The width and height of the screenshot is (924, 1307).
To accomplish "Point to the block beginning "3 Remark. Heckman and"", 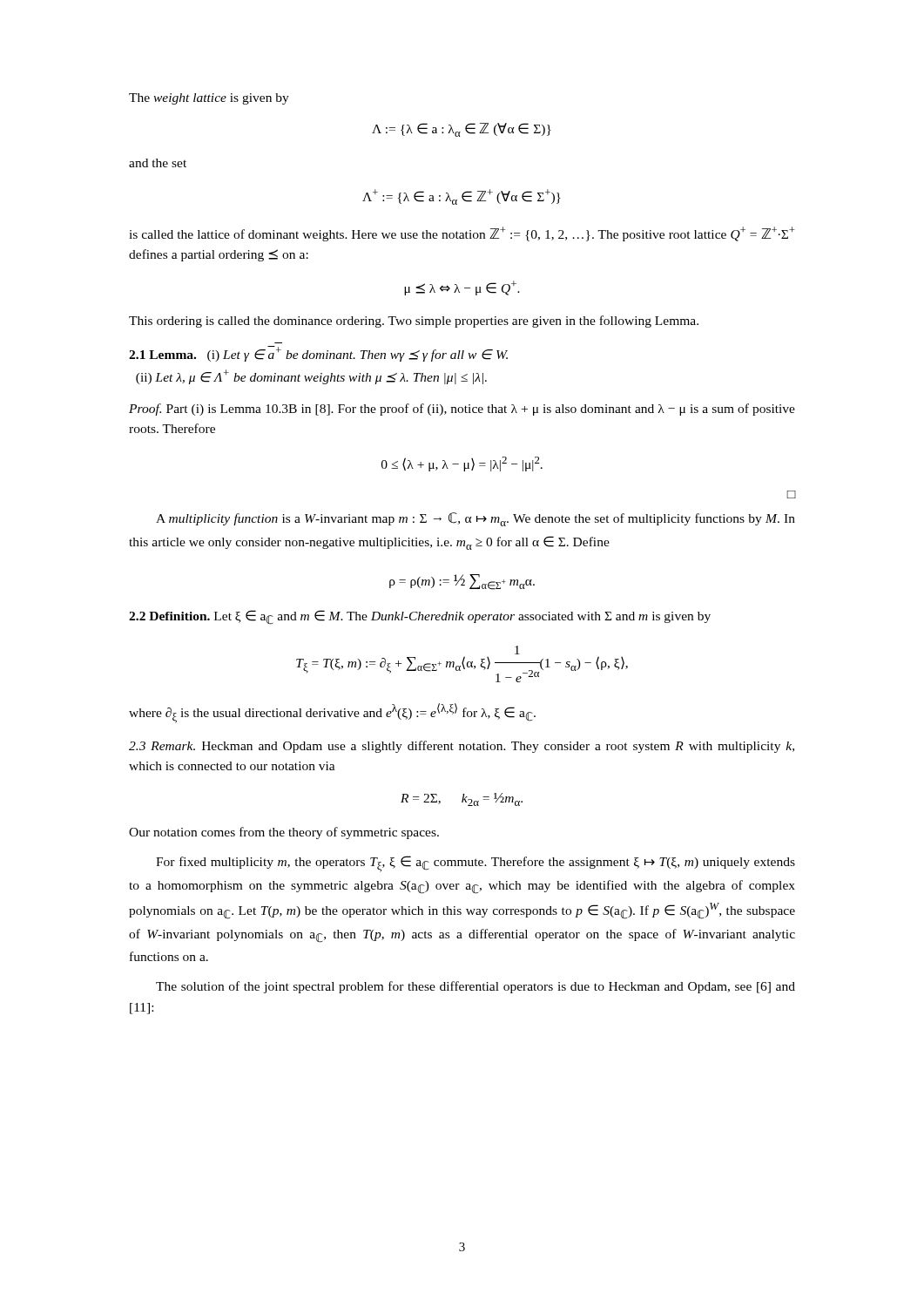I will (x=462, y=755).
